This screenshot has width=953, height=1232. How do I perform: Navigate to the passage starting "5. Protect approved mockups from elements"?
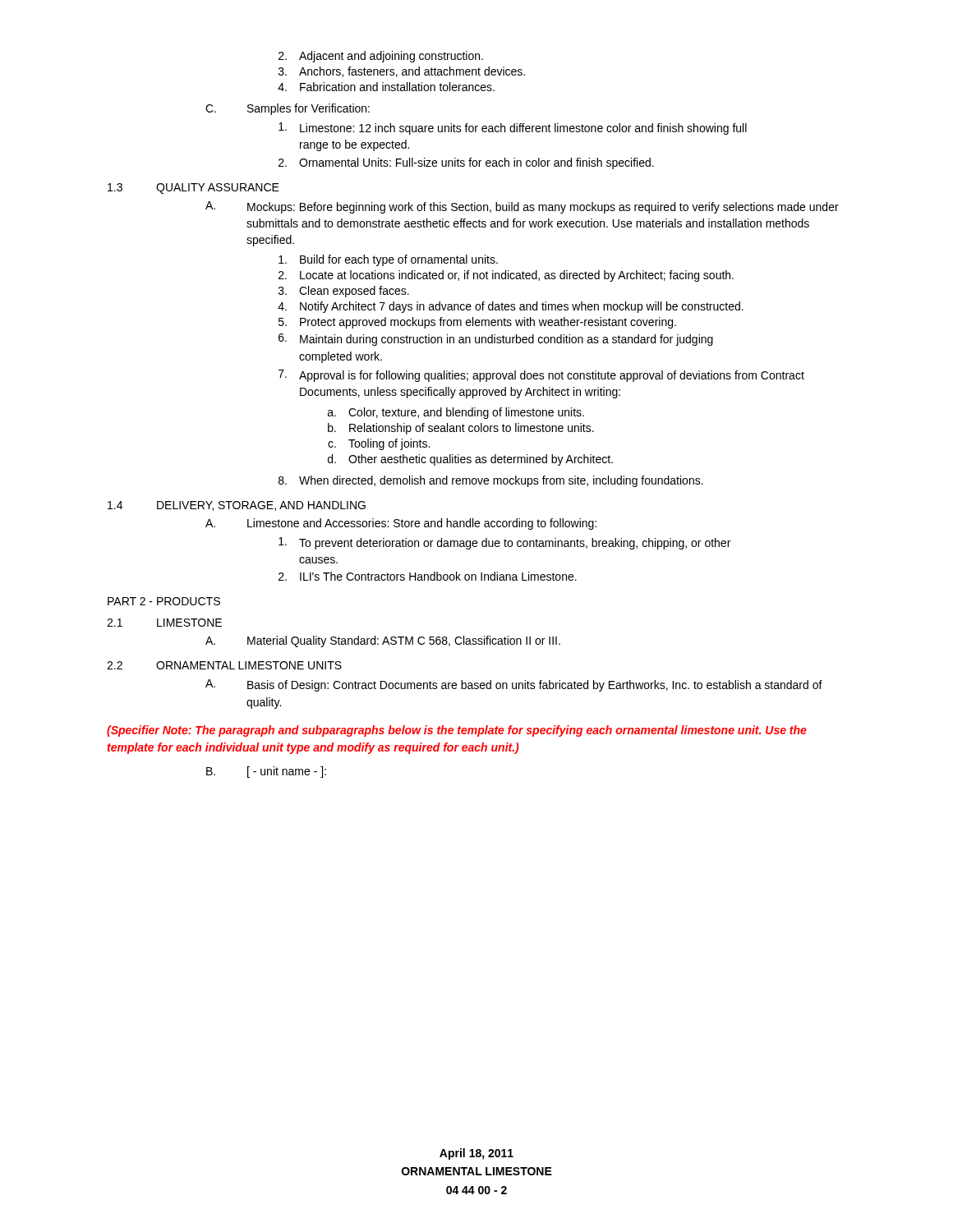tap(466, 322)
